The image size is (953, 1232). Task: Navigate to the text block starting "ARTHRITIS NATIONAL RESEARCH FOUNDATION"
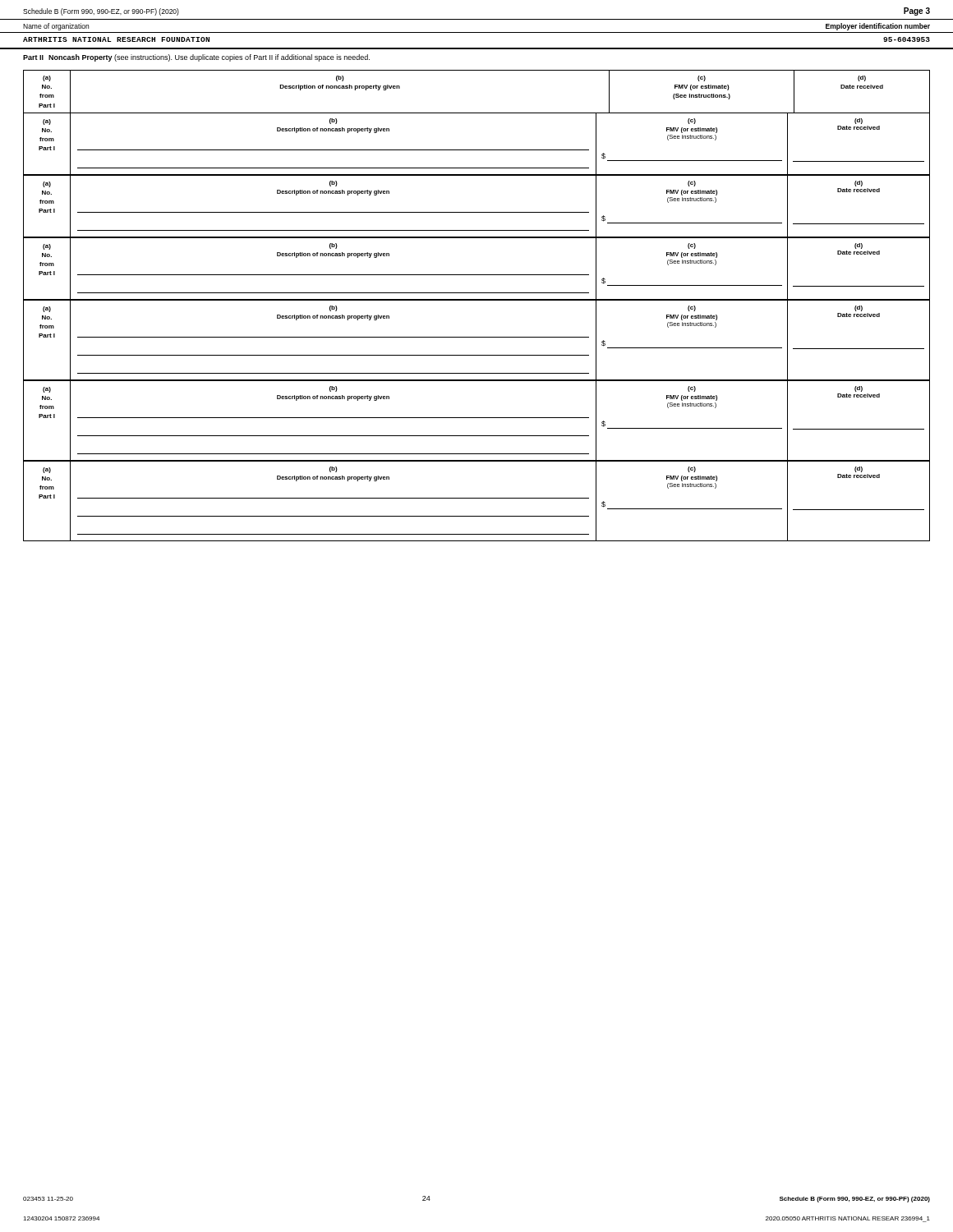point(117,40)
